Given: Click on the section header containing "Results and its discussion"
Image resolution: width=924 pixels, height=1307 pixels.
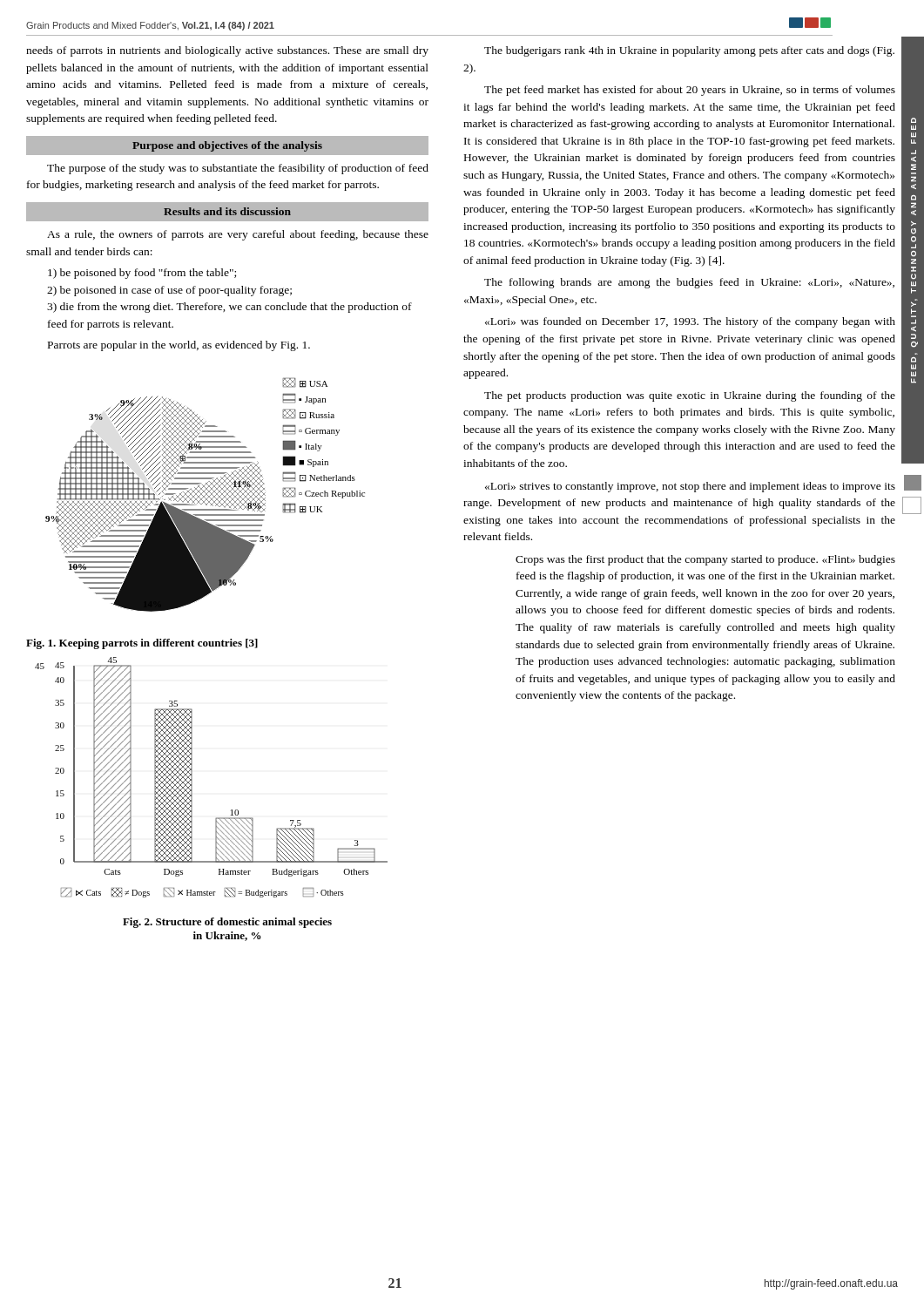Looking at the screenshot, I should 227,211.
